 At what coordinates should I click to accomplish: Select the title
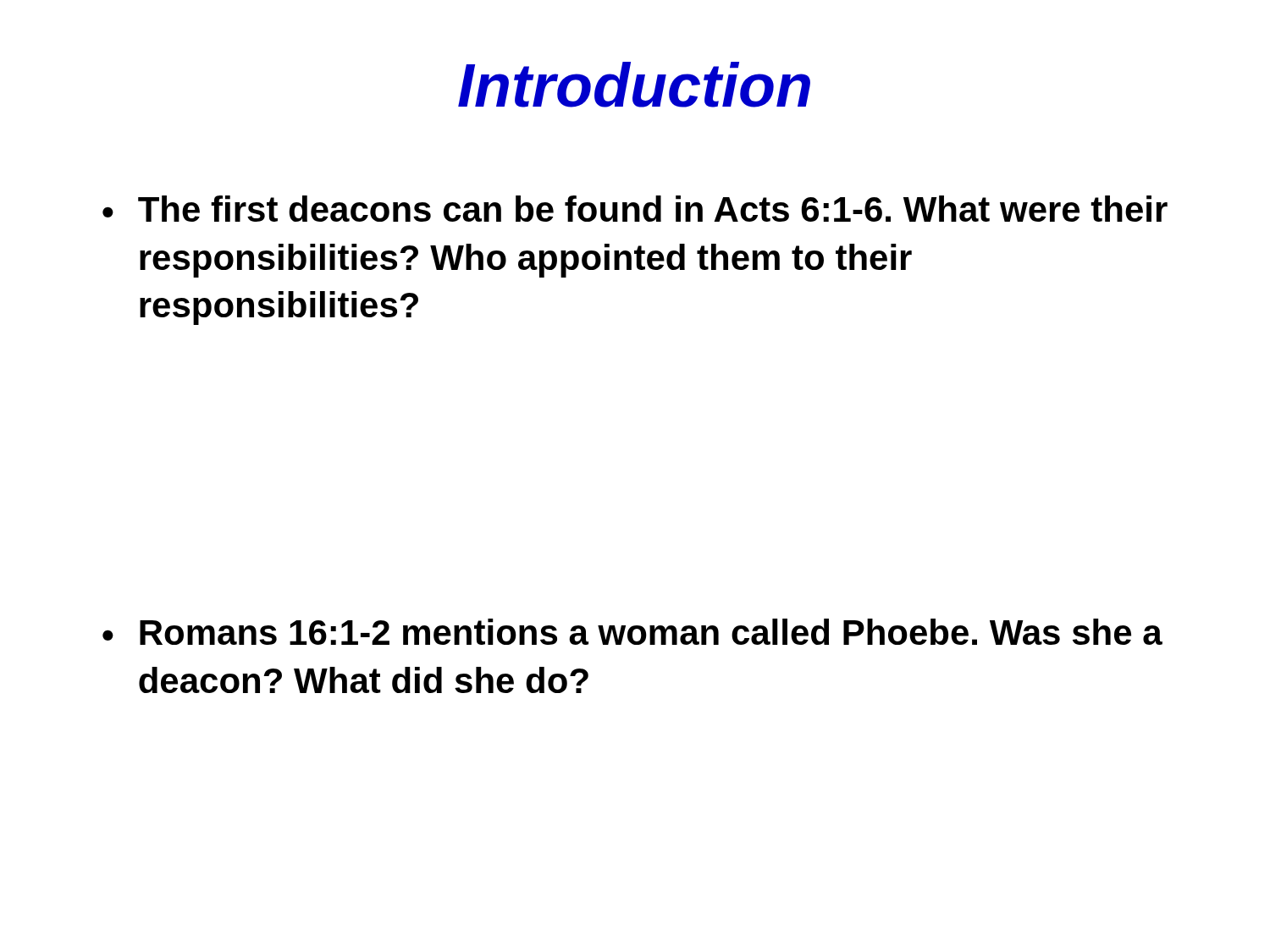tap(635, 85)
